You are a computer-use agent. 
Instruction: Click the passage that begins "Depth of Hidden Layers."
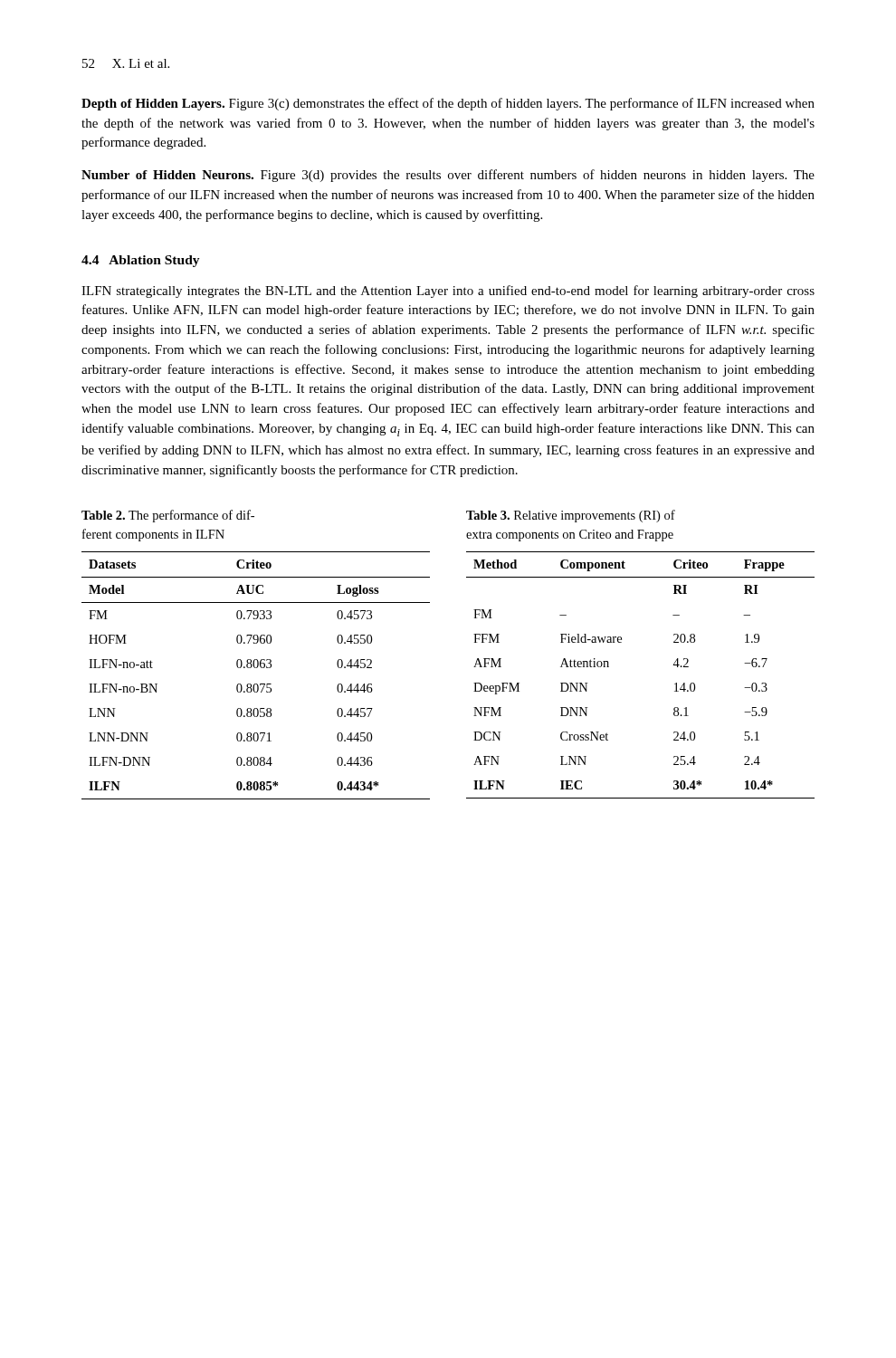point(448,123)
